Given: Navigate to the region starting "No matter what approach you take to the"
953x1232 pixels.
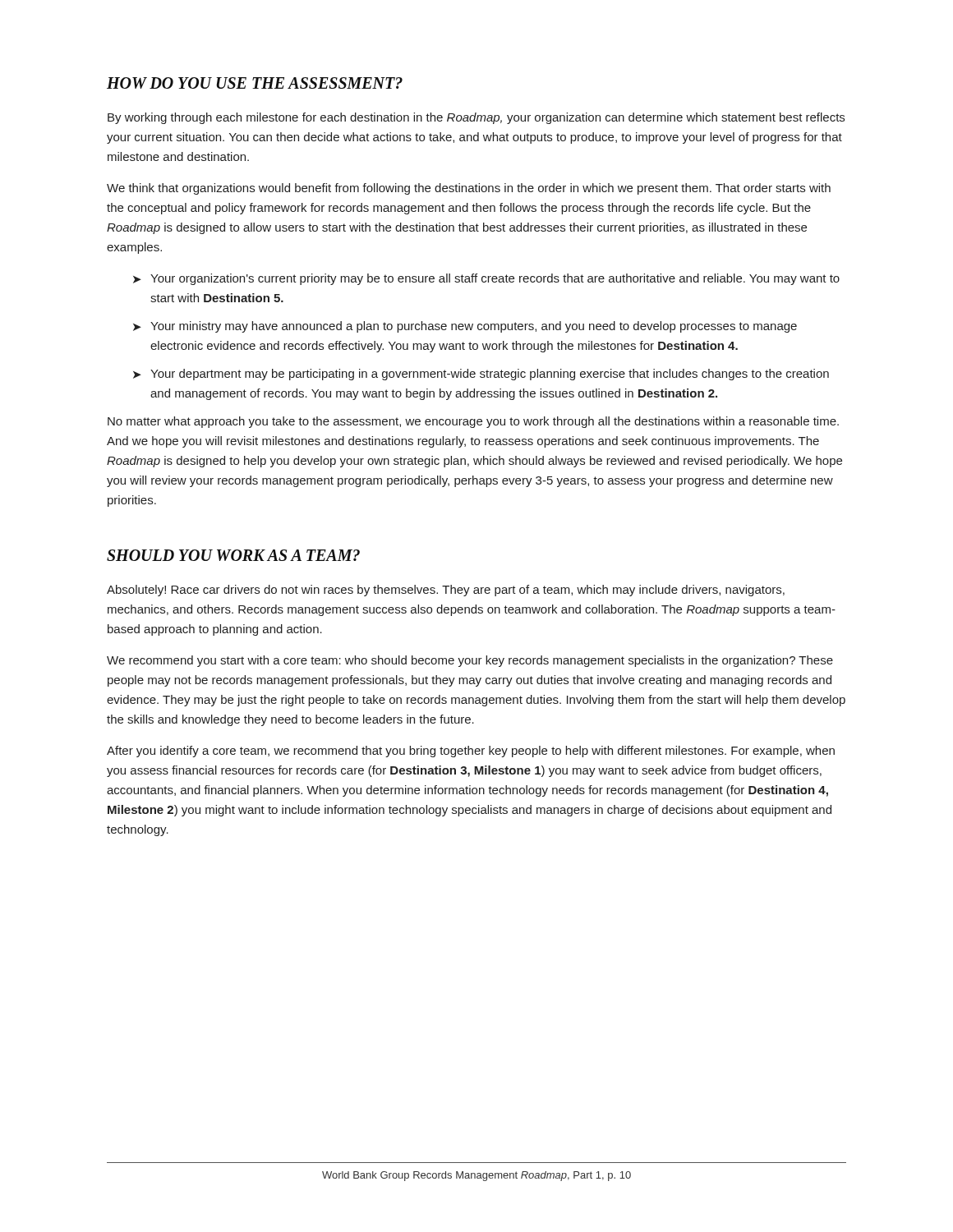Looking at the screenshot, I should tap(475, 460).
